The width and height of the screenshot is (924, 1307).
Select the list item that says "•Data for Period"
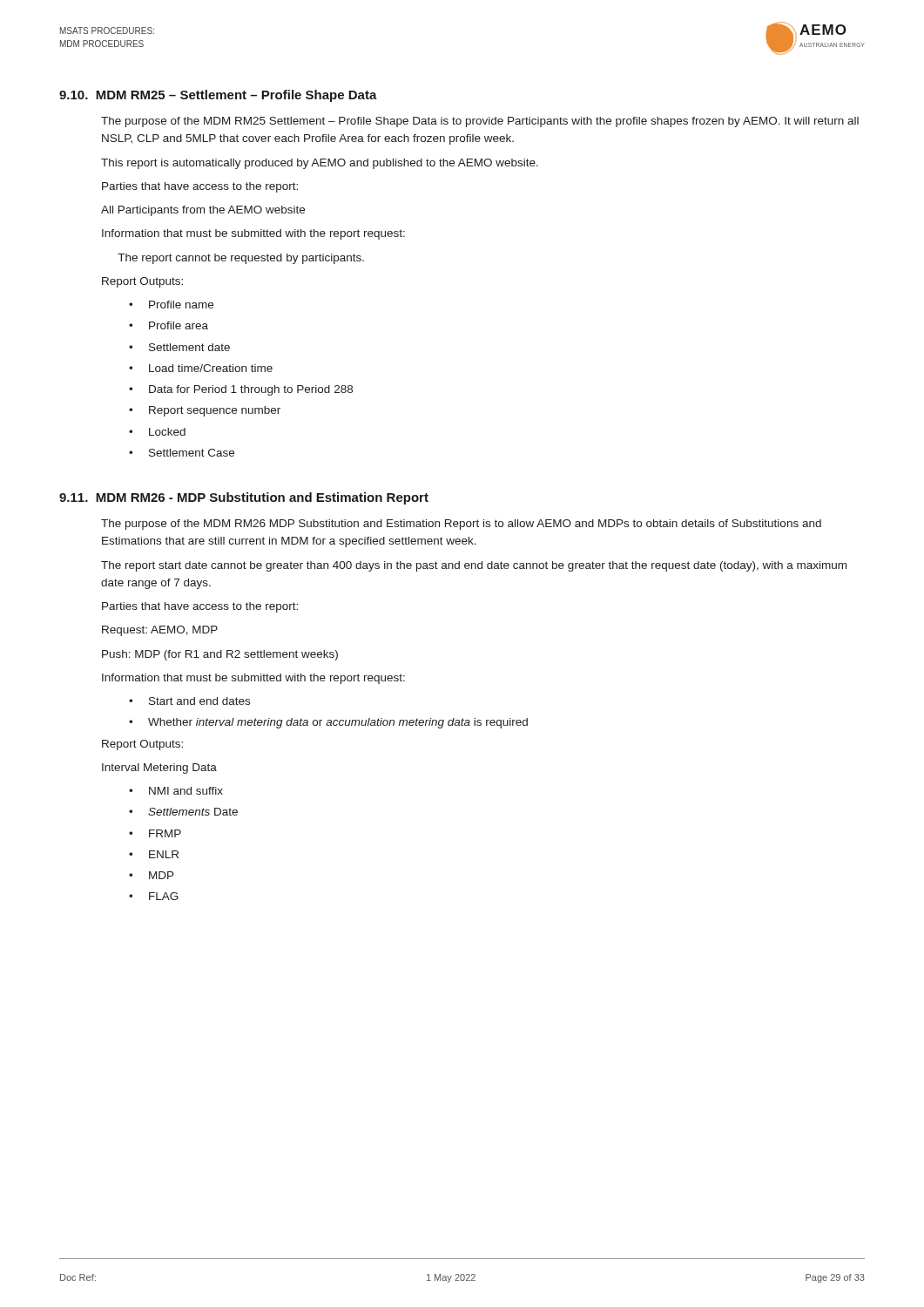tap(241, 390)
